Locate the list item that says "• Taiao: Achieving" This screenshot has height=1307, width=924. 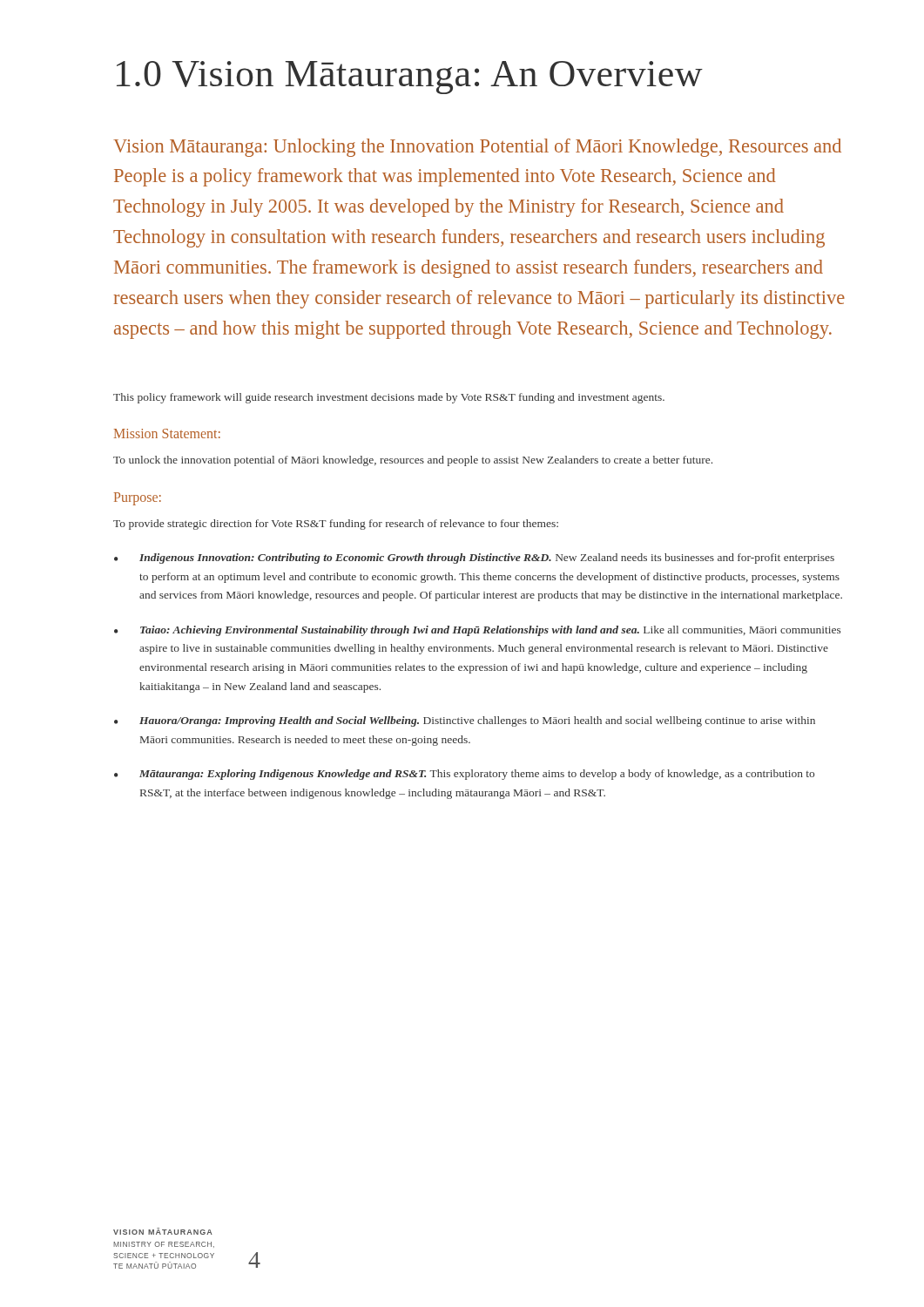479,658
